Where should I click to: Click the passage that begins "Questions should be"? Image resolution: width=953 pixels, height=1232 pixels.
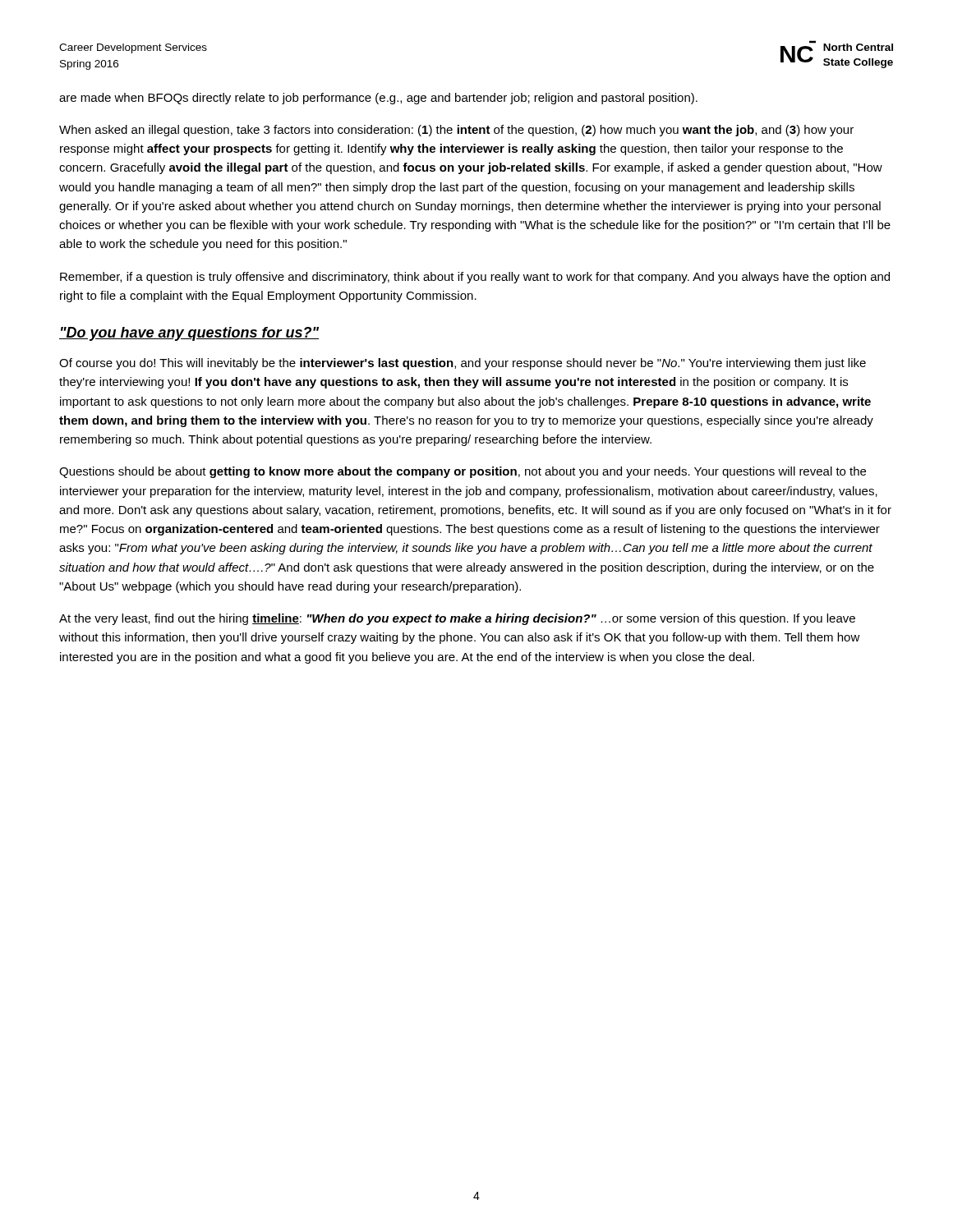[475, 529]
